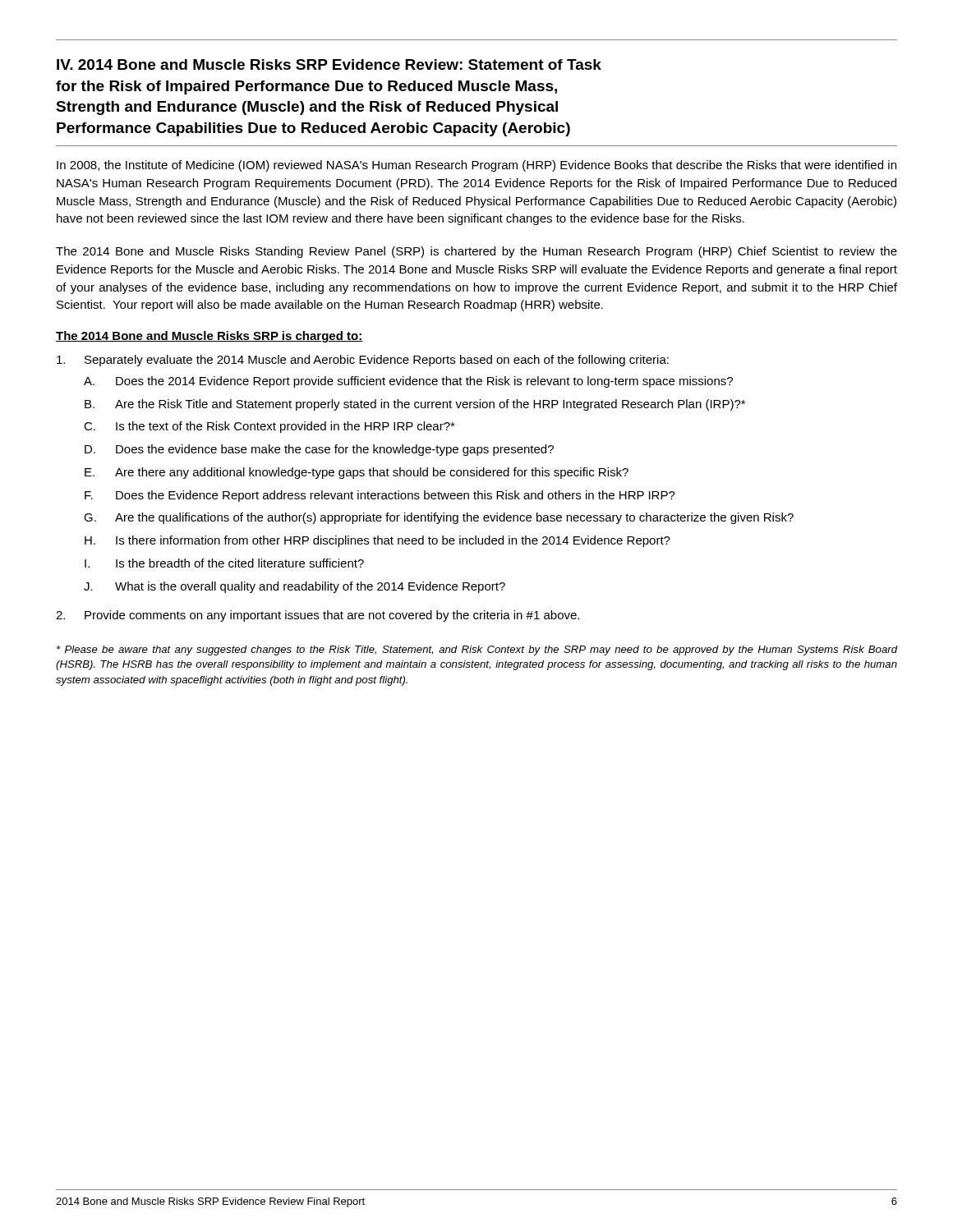Find the text block starting "F. Does the"
953x1232 pixels.
(490, 495)
